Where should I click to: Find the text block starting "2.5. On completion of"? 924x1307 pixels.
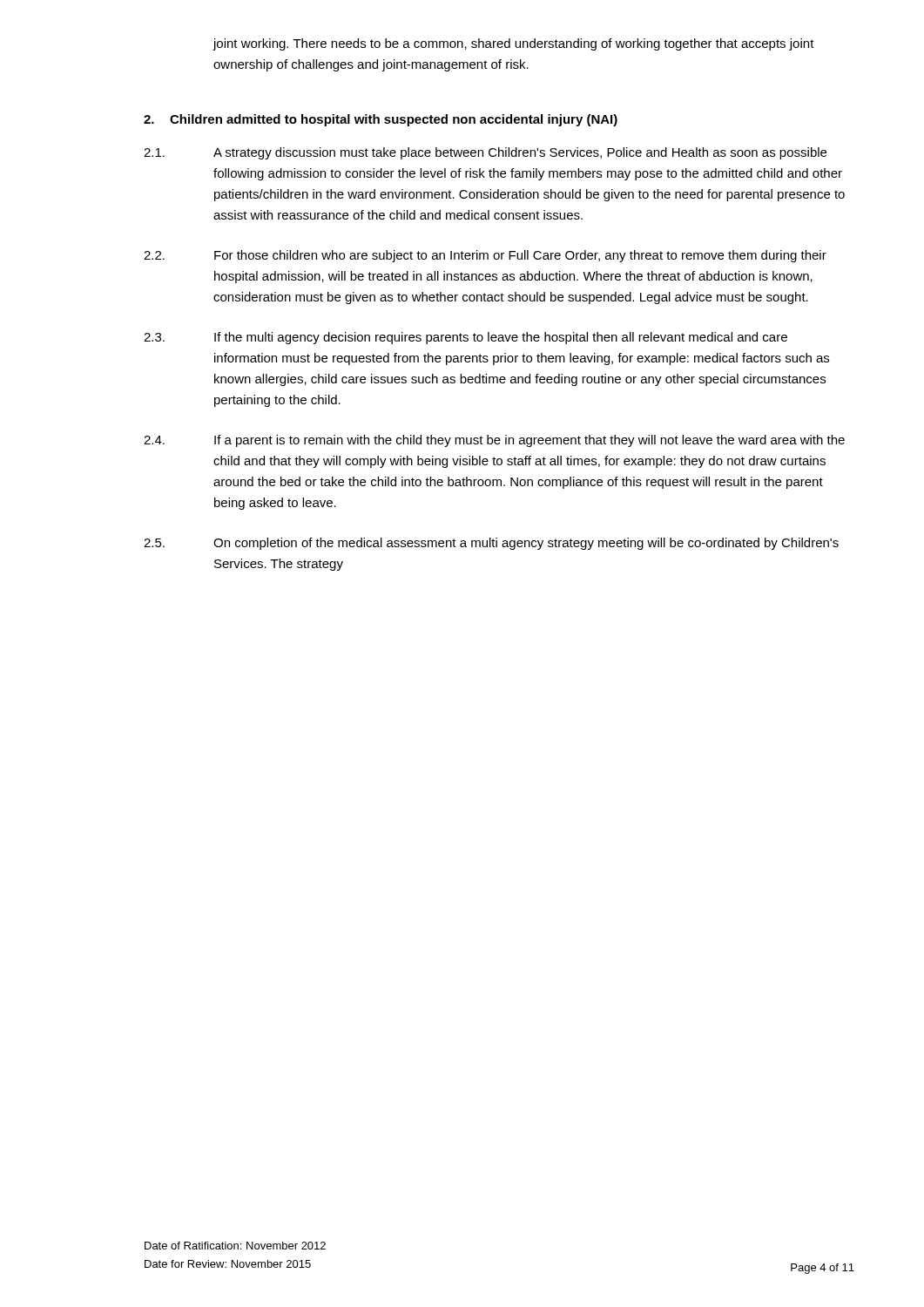499,553
